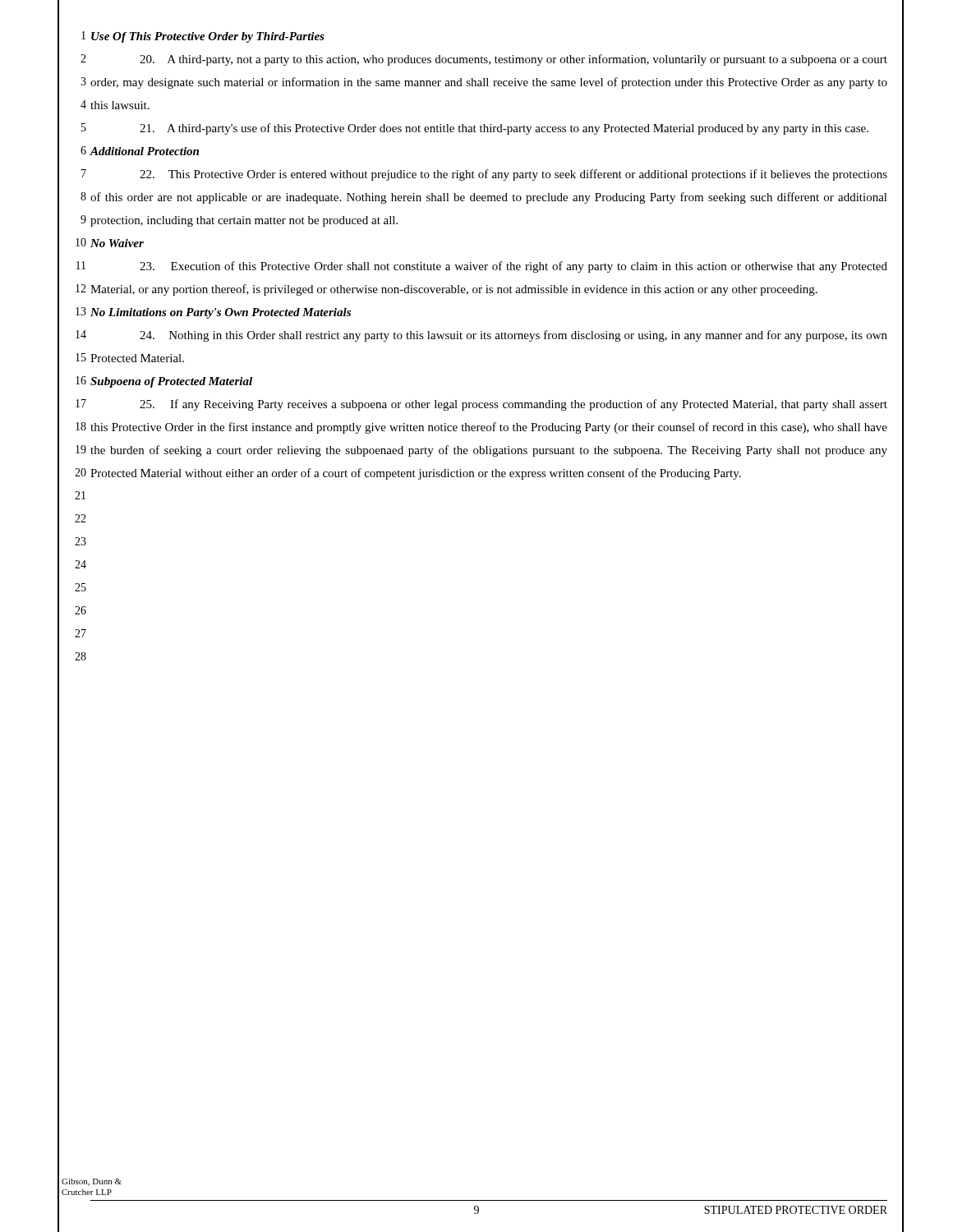Click on the element starting "No Waiver"
953x1232 pixels.
[117, 243]
